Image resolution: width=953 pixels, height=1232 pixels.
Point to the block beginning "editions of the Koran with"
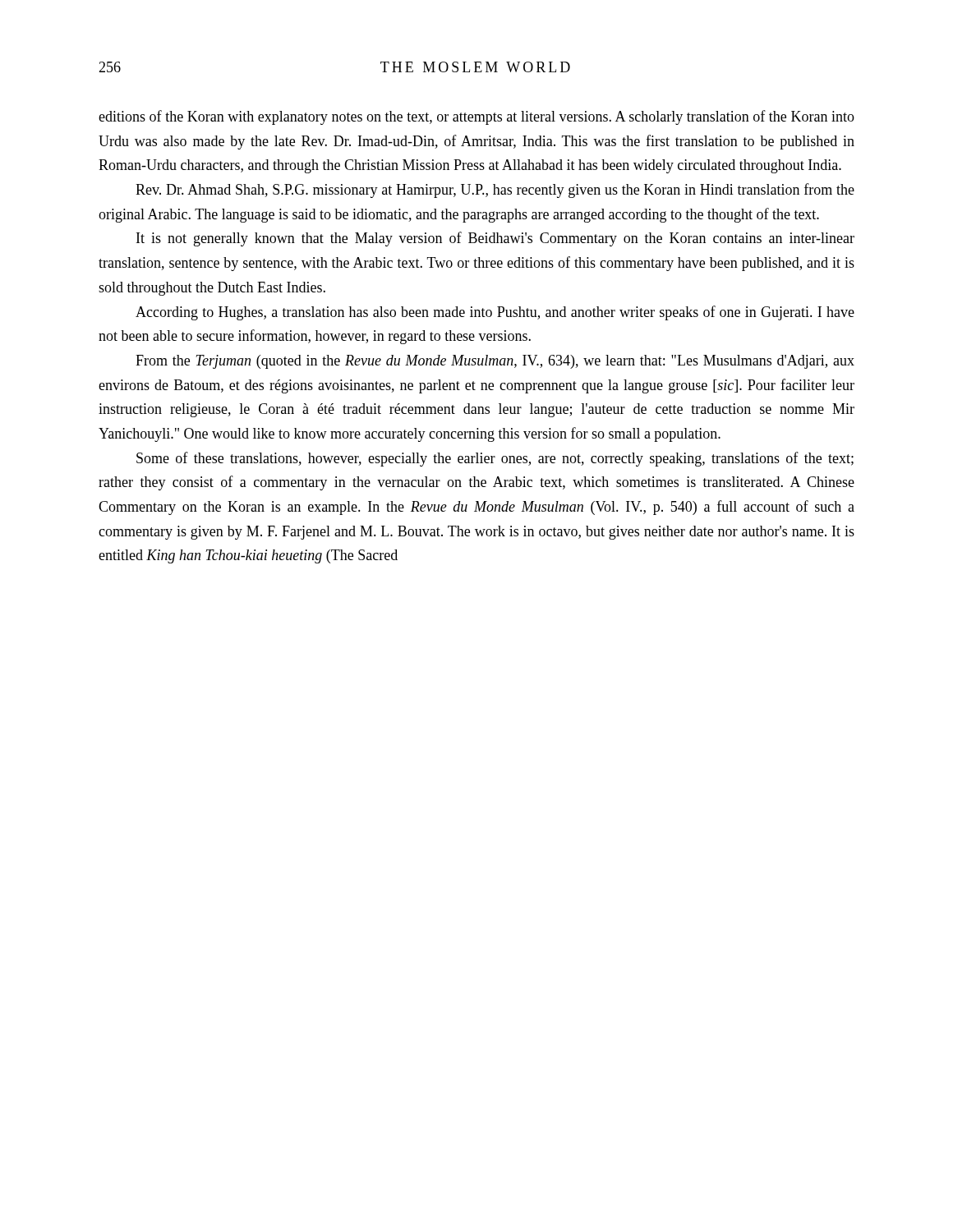476,142
